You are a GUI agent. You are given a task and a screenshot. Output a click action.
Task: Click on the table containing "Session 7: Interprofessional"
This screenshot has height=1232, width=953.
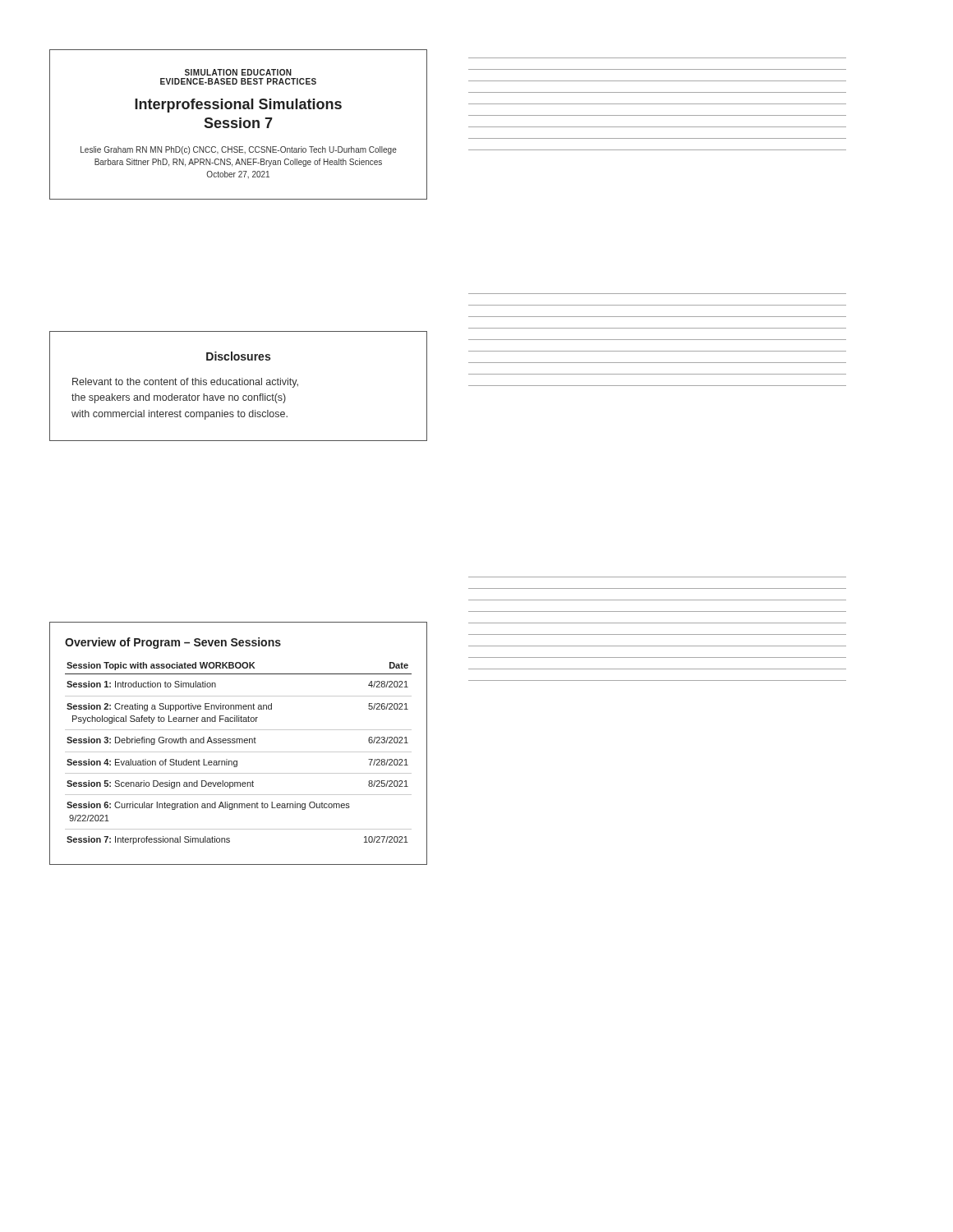[238, 754]
